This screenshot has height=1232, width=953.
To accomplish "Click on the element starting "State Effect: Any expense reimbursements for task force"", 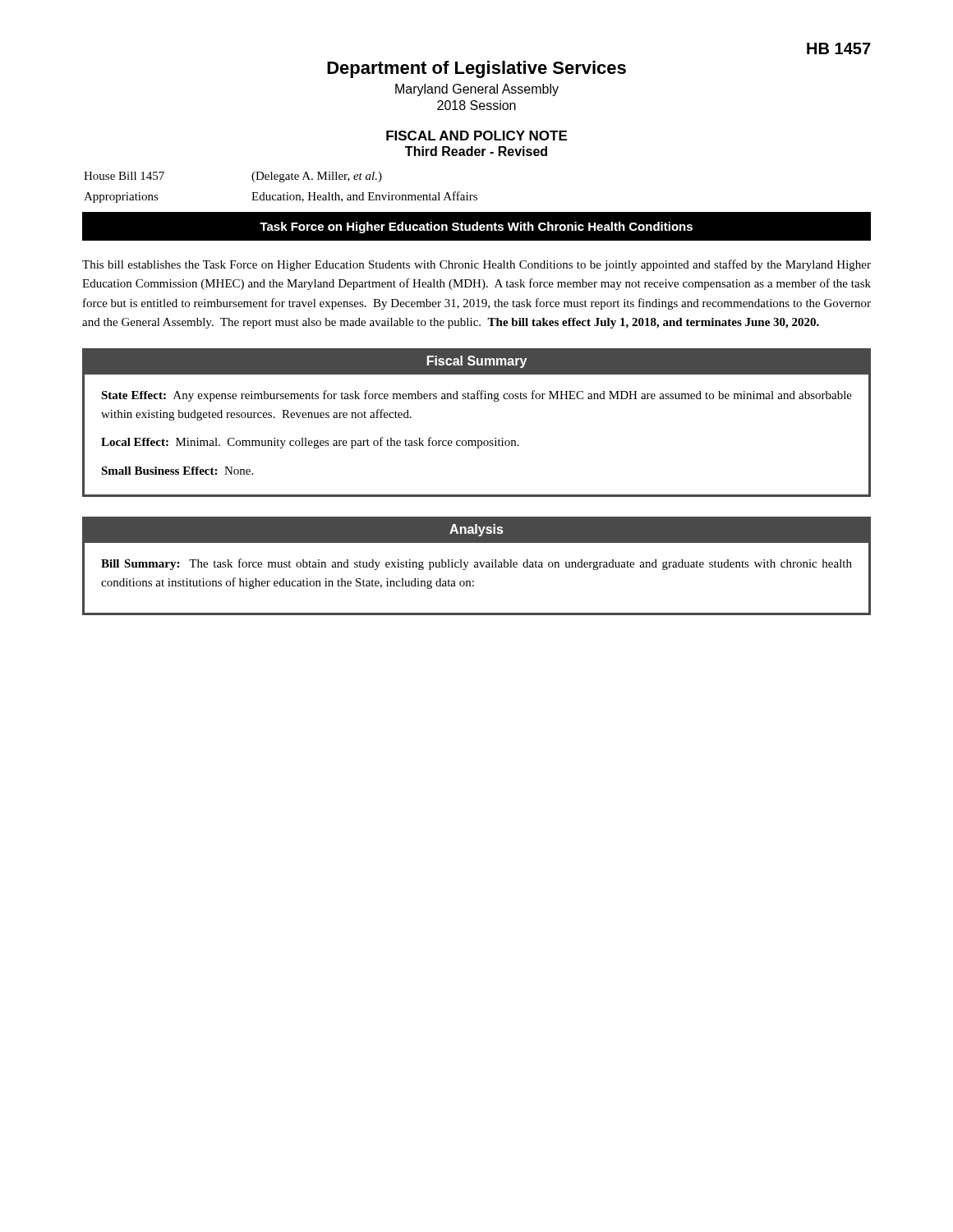I will click(x=476, y=404).
